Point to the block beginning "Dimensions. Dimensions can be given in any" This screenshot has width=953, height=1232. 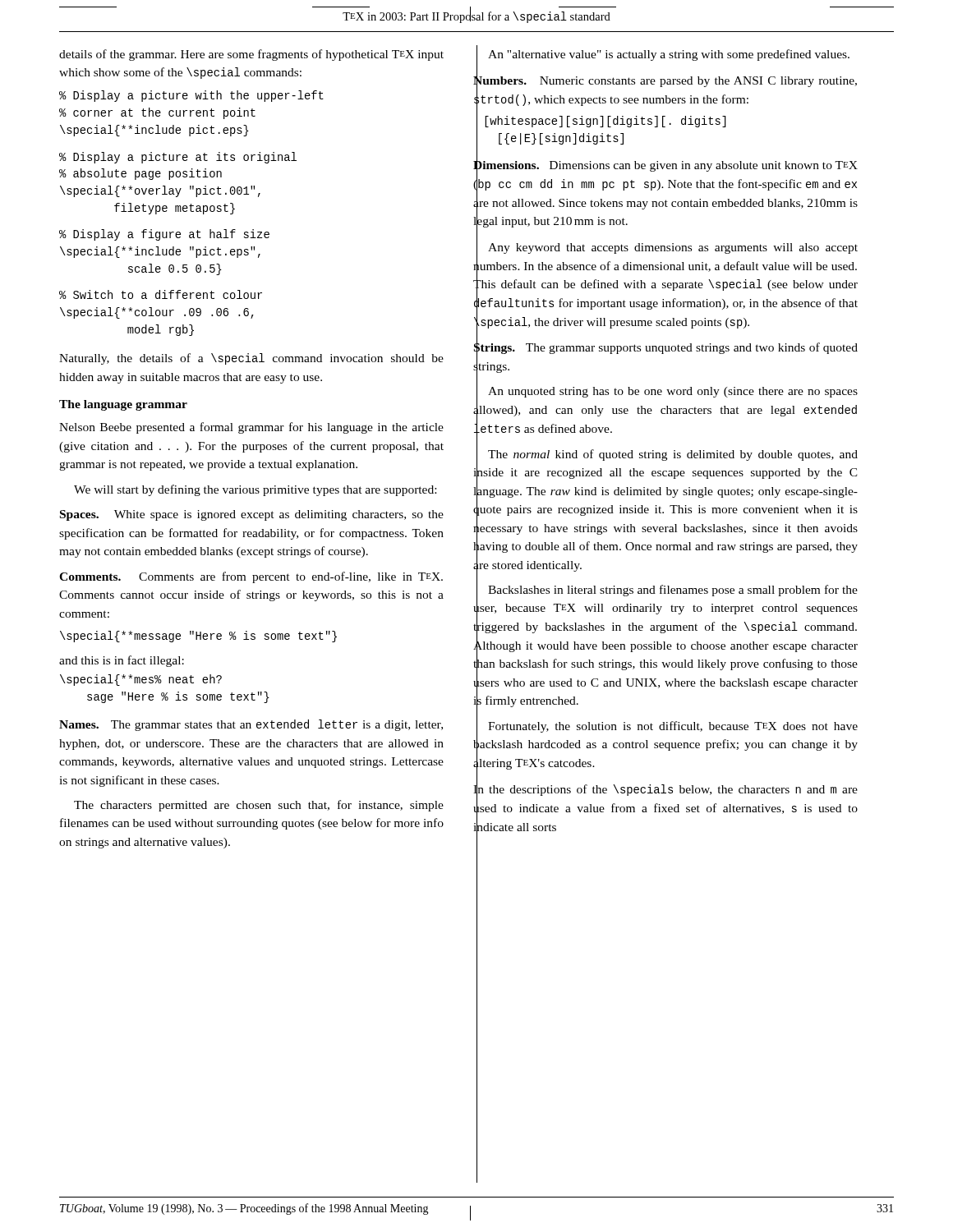pyautogui.click(x=665, y=194)
